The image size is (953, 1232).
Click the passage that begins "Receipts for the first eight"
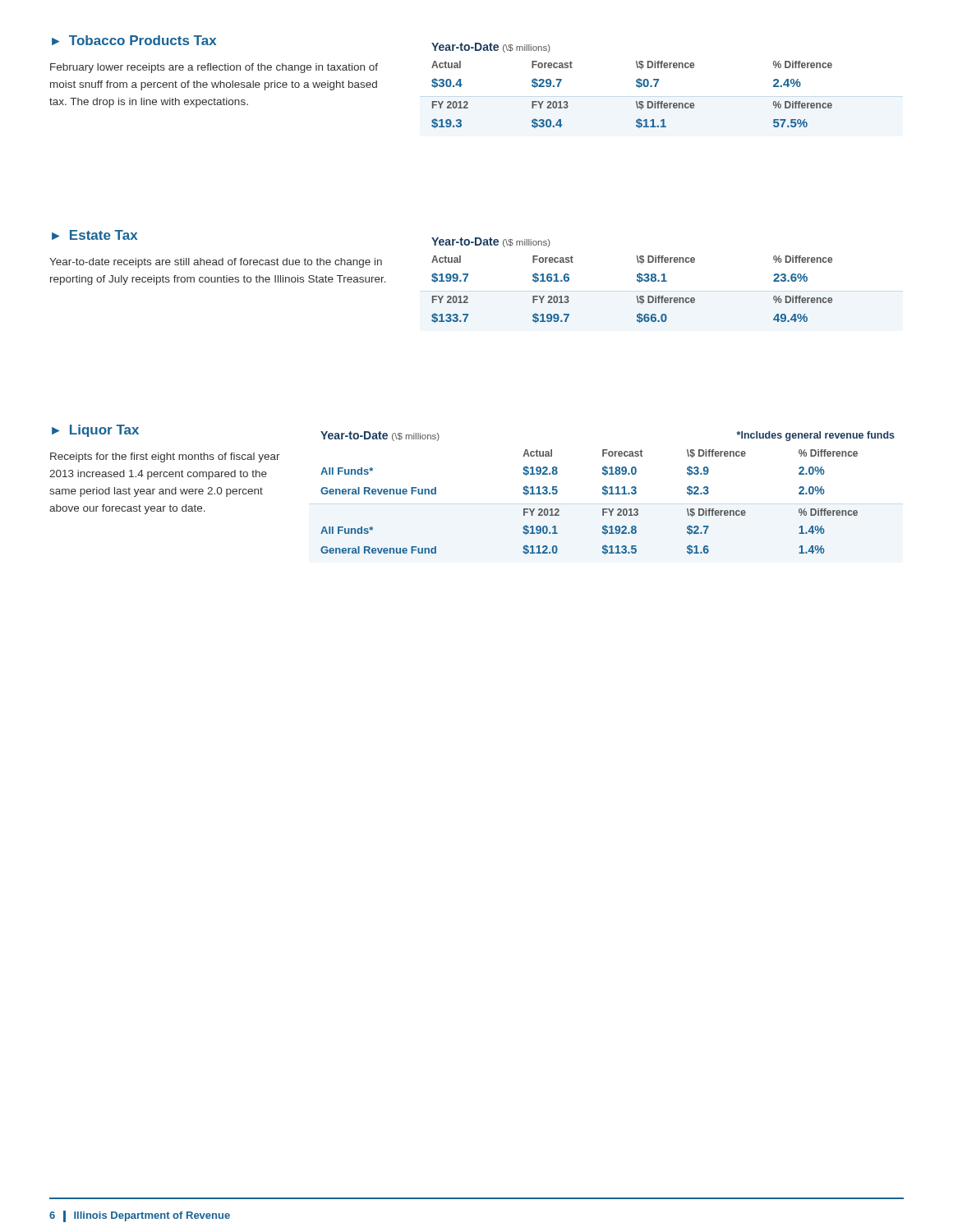pos(165,482)
